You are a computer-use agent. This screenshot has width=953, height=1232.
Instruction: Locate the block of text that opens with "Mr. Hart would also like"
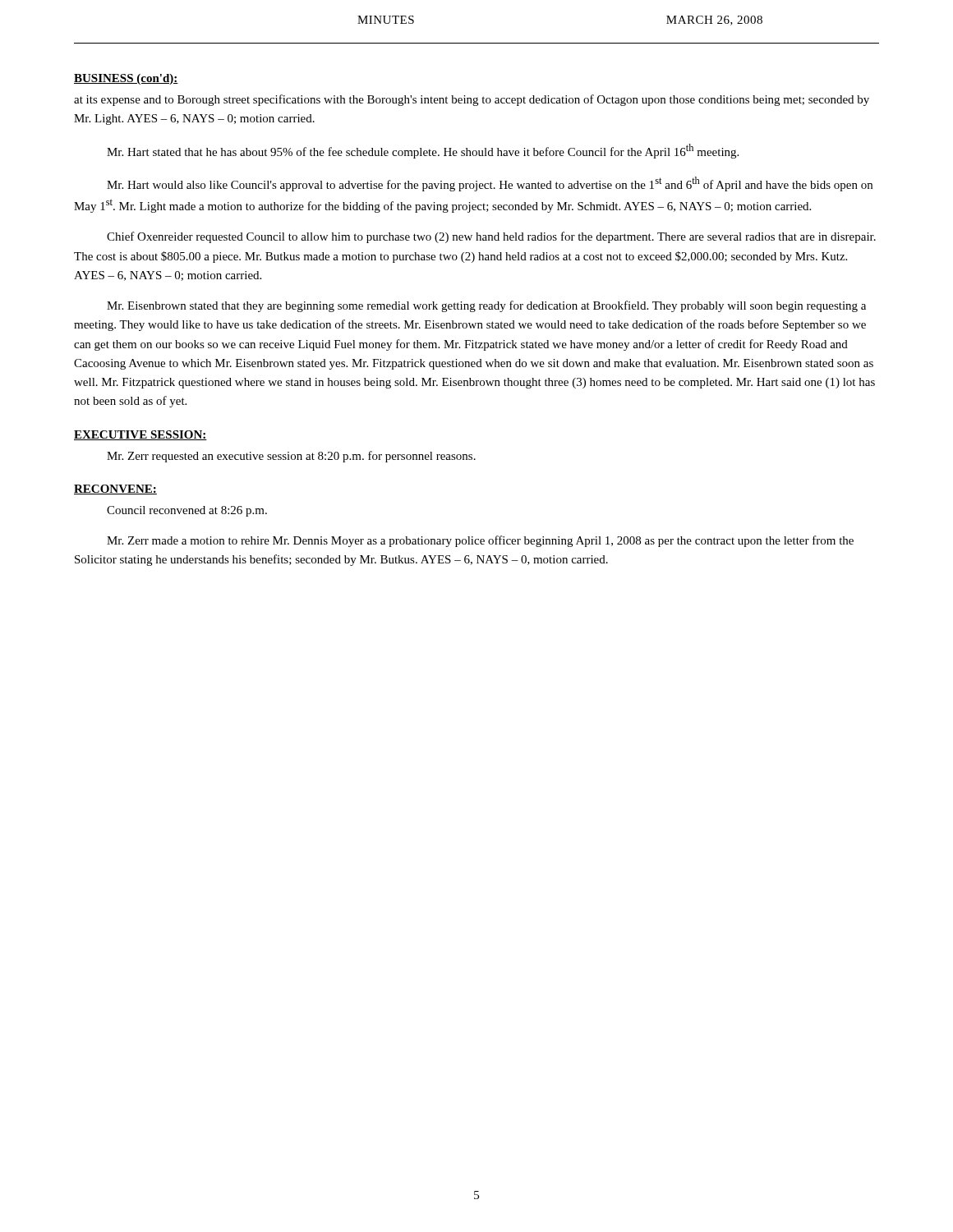473,194
